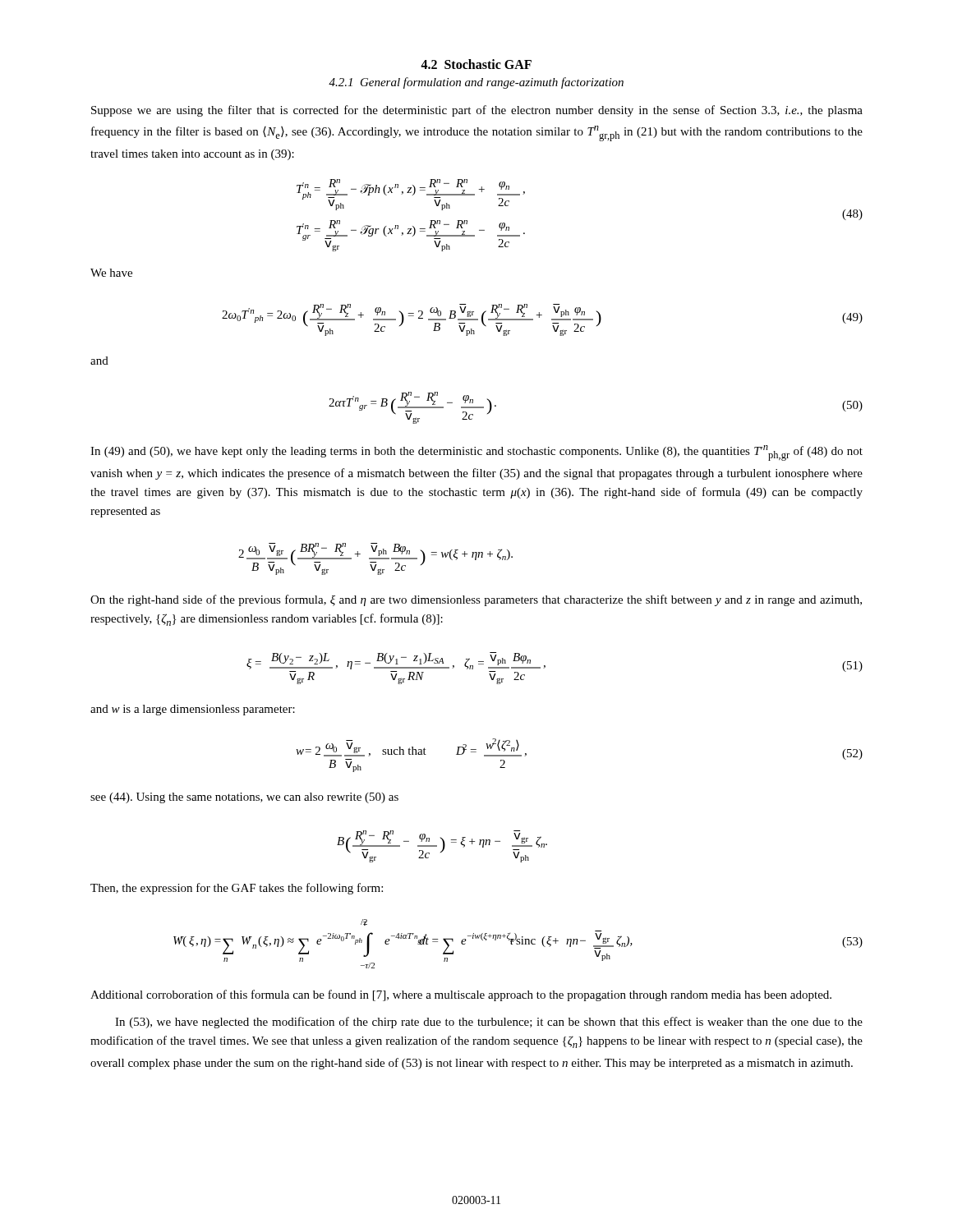Find the text block that says "On the right-hand side"

pyautogui.click(x=476, y=610)
